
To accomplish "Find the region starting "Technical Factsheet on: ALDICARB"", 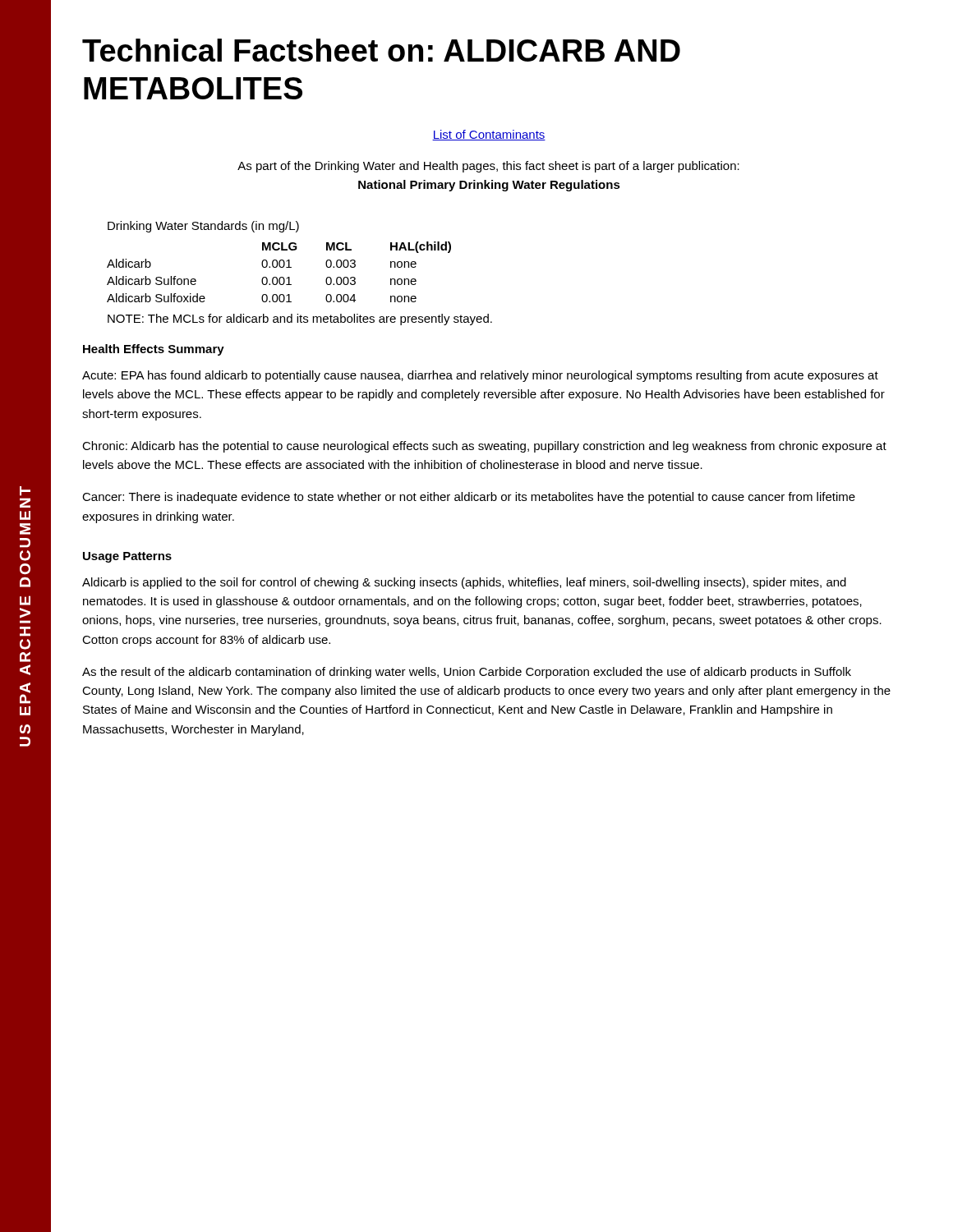I will [489, 70].
